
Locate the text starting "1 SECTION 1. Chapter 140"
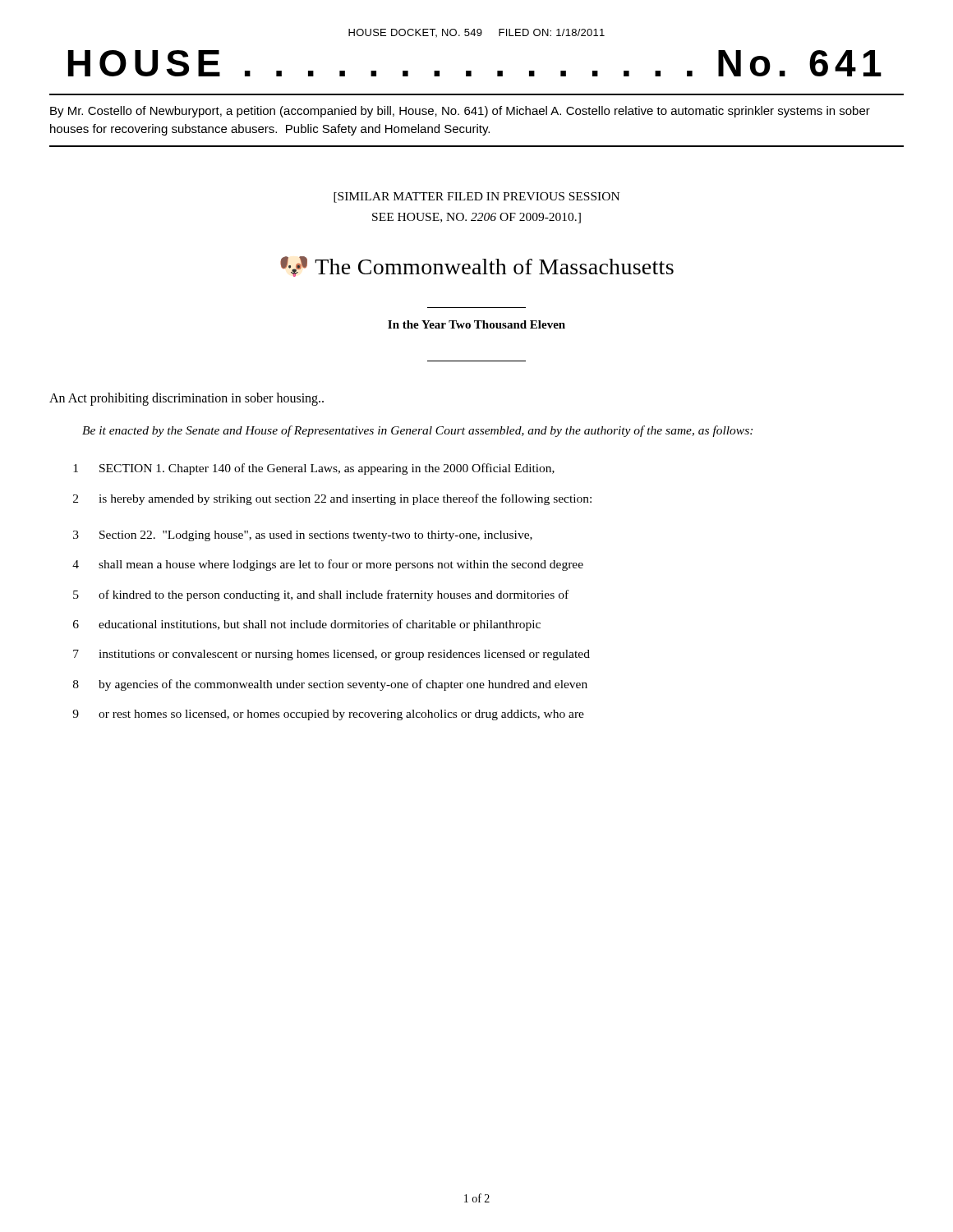point(476,469)
